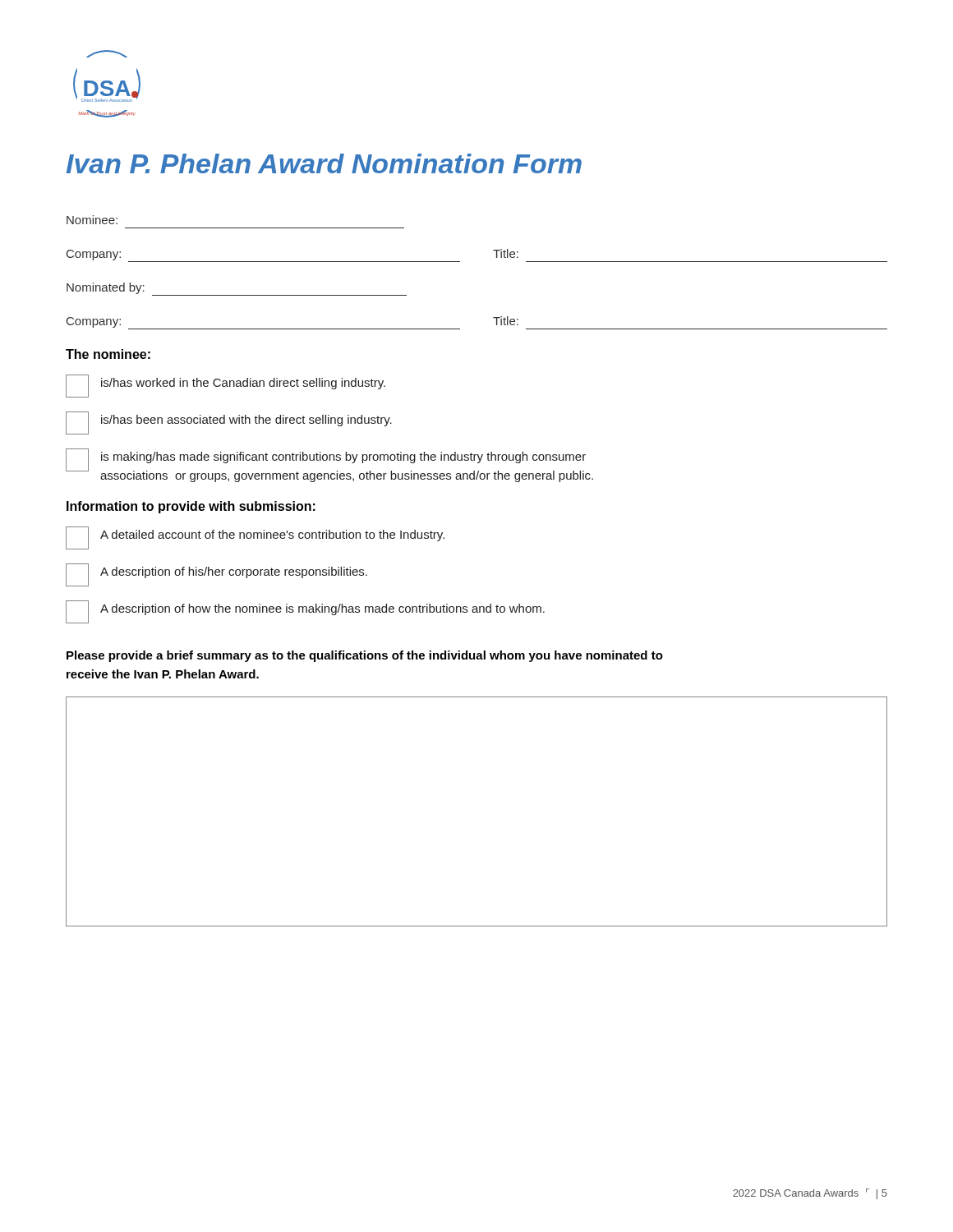This screenshot has width=953, height=1232.
Task: Select the element starting "The nominee:"
Action: pyautogui.click(x=108, y=354)
